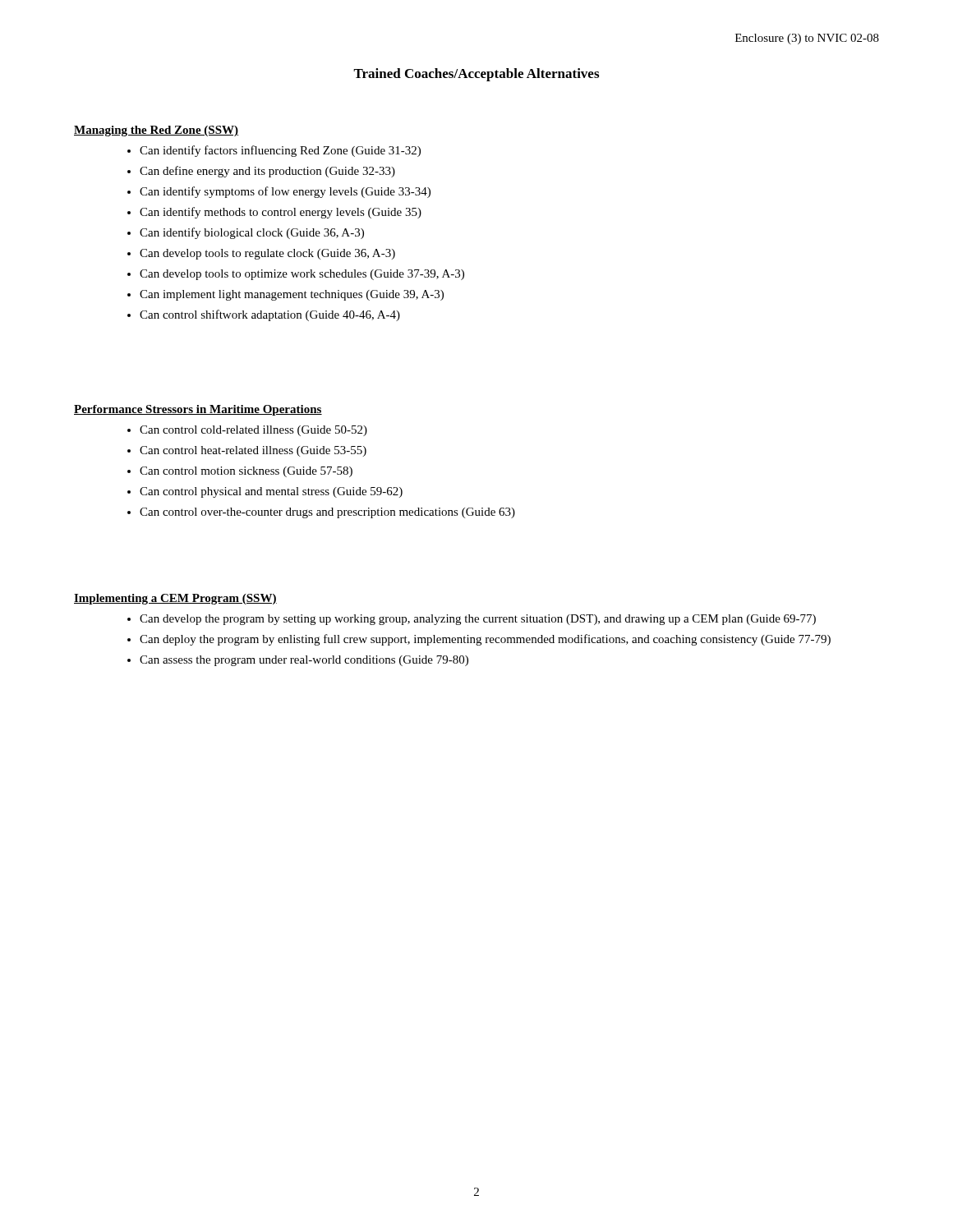Viewport: 953px width, 1232px height.
Task: Locate the section header that opens with "Implementing a CEM Program"
Action: tap(175, 598)
